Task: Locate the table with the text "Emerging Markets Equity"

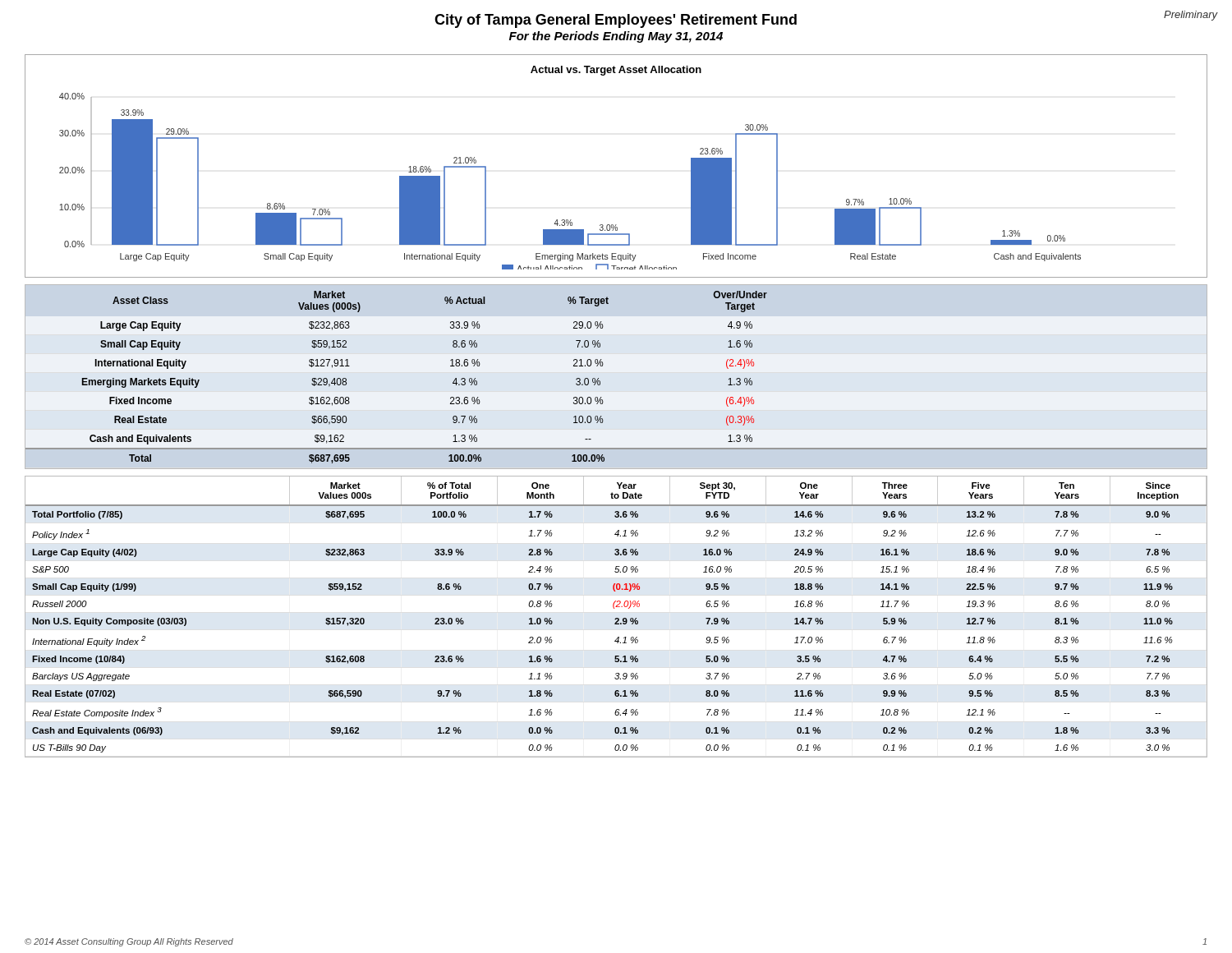Action: click(x=616, y=377)
